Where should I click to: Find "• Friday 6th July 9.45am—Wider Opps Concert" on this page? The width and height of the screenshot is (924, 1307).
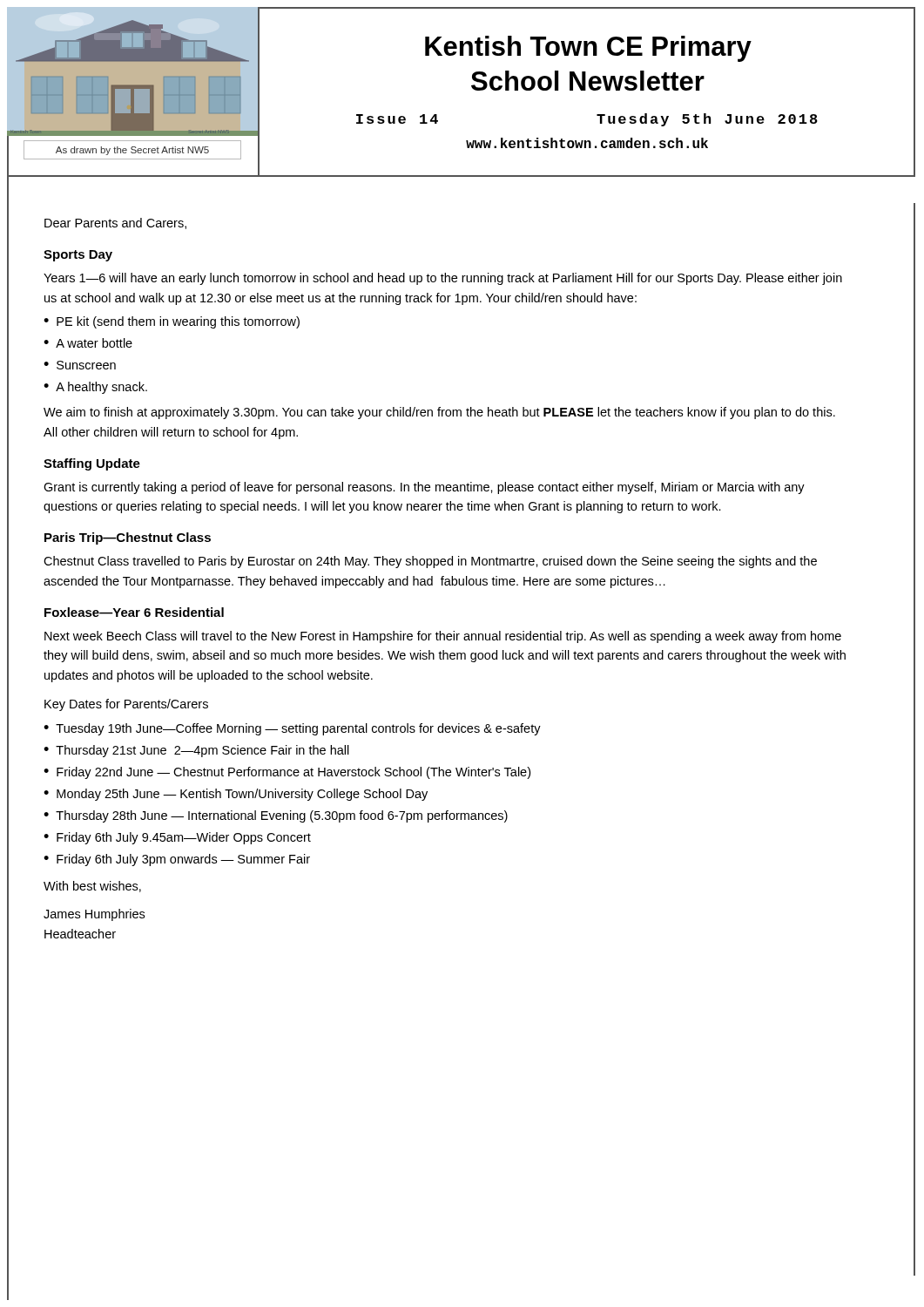(177, 837)
